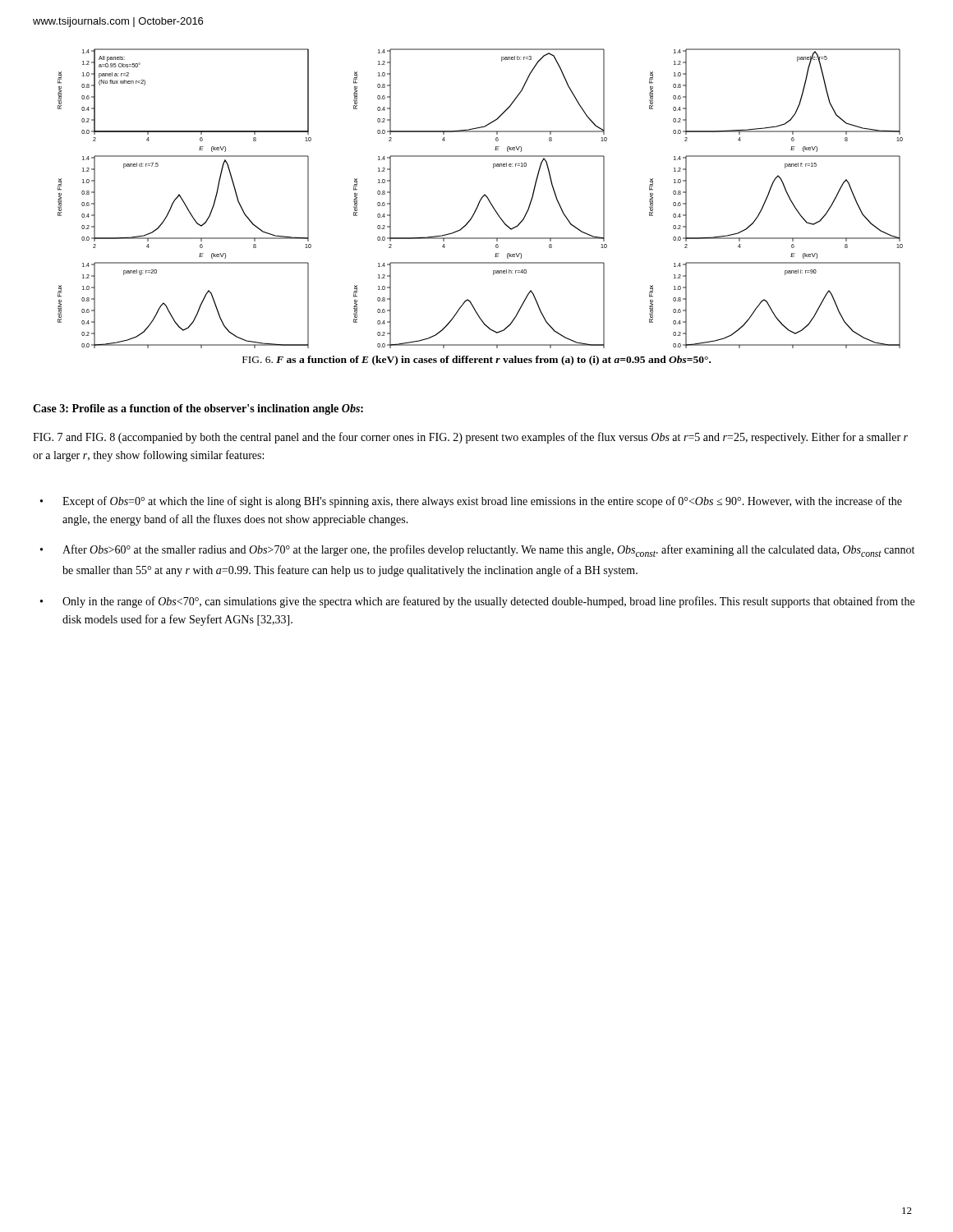Point to the text block starting "FIG. 7 and FIG. 8"
Image resolution: width=953 pixels, height=1232 pixels.
coord(470,446)
